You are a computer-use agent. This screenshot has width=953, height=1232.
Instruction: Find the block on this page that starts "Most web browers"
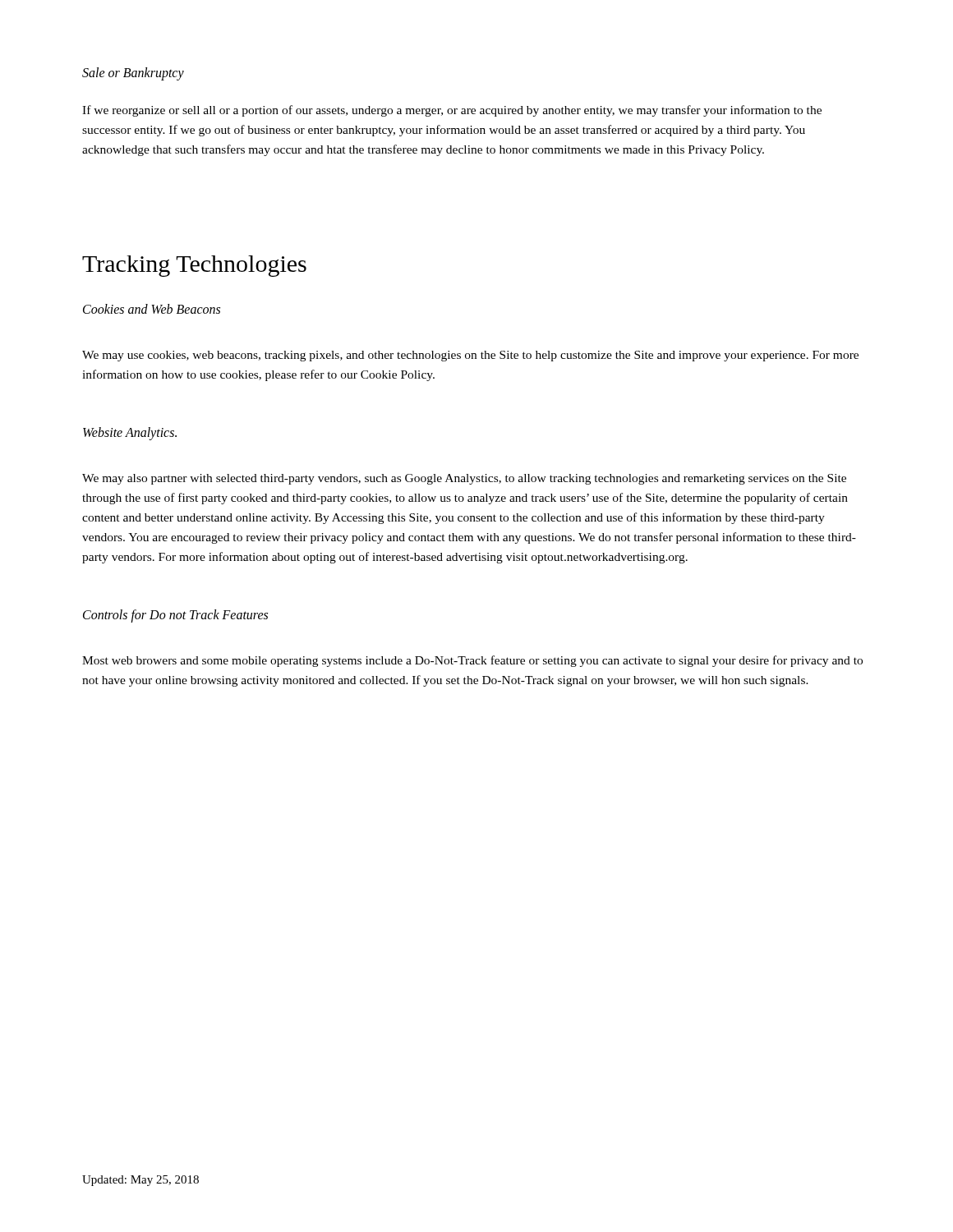[x=476, y=670]
